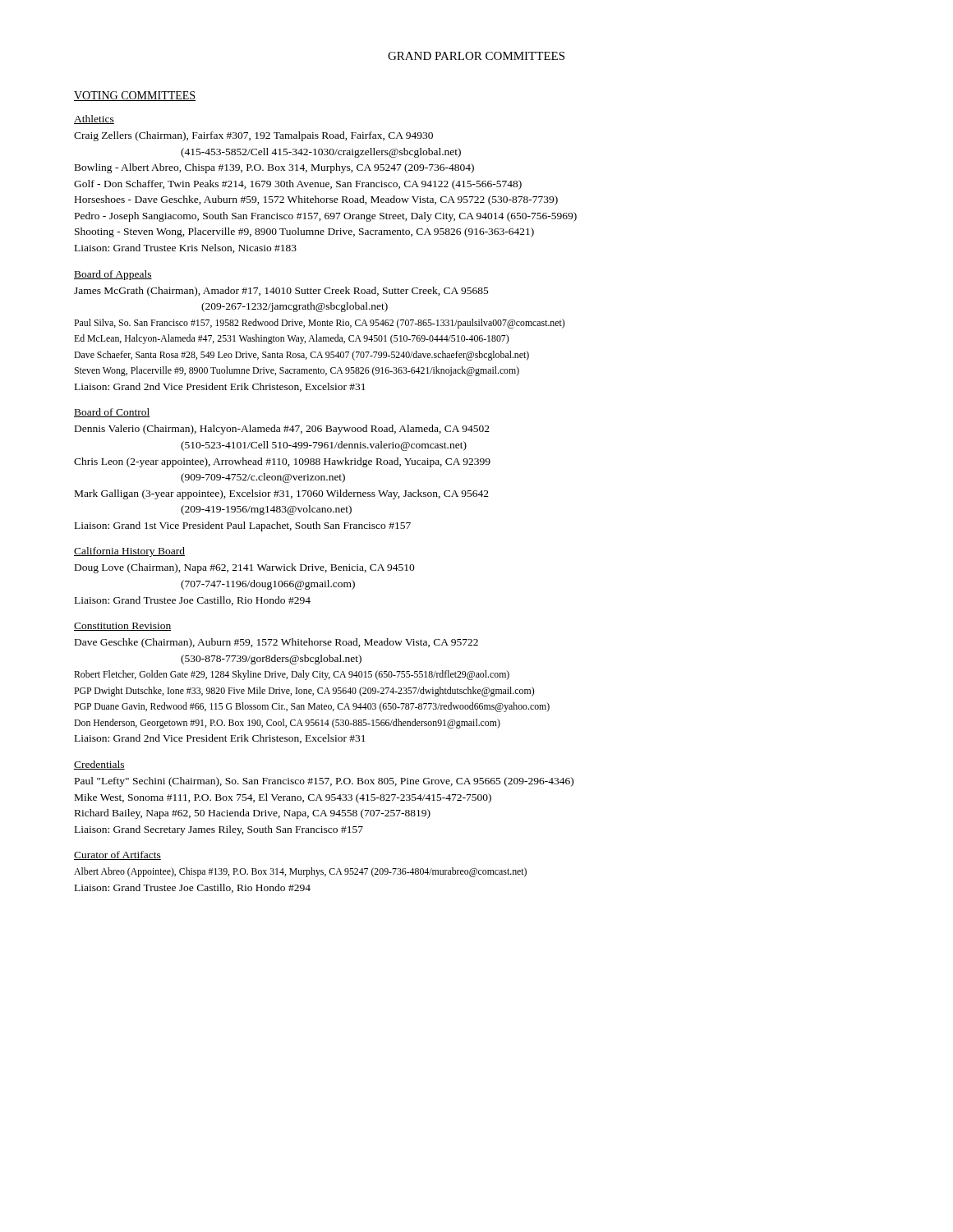Locate the section header that says "California History Board"
This screenshot has height=1232, width=953.
tap(129, 551)
